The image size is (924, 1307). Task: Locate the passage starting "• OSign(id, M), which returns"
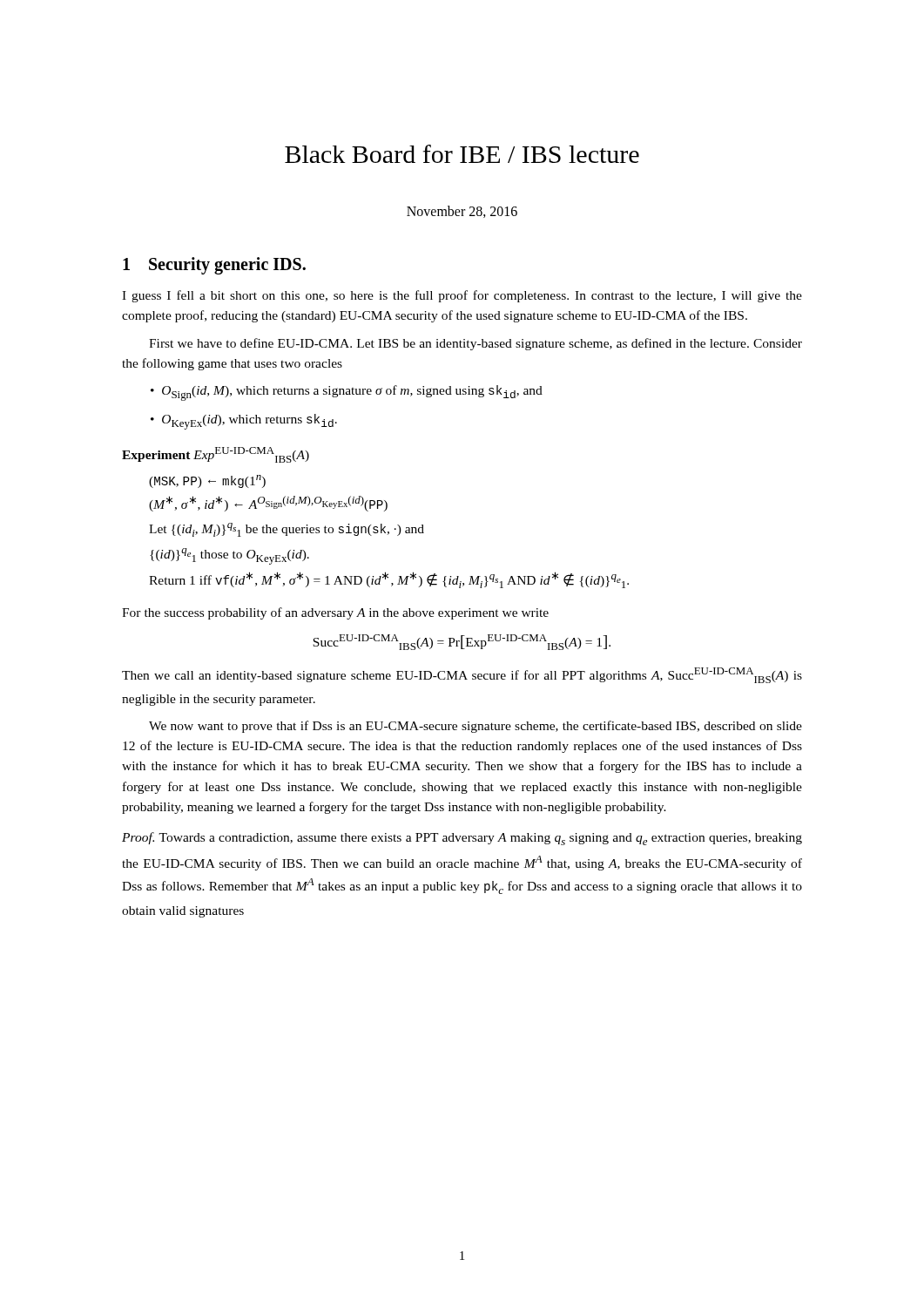pos(346,392)
